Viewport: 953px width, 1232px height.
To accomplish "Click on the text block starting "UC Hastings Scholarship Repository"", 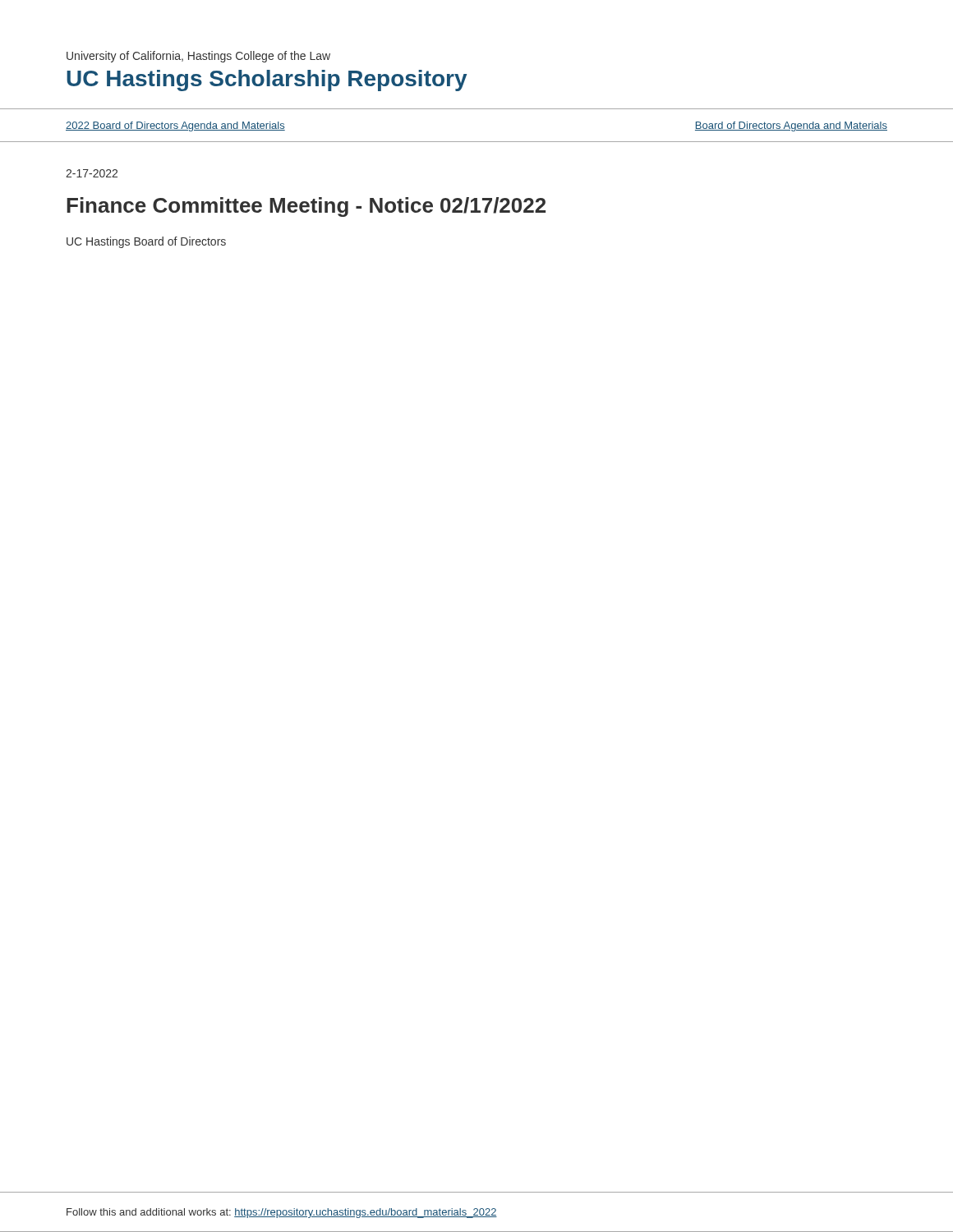I will pyautogui.click(x=266, y=78).
